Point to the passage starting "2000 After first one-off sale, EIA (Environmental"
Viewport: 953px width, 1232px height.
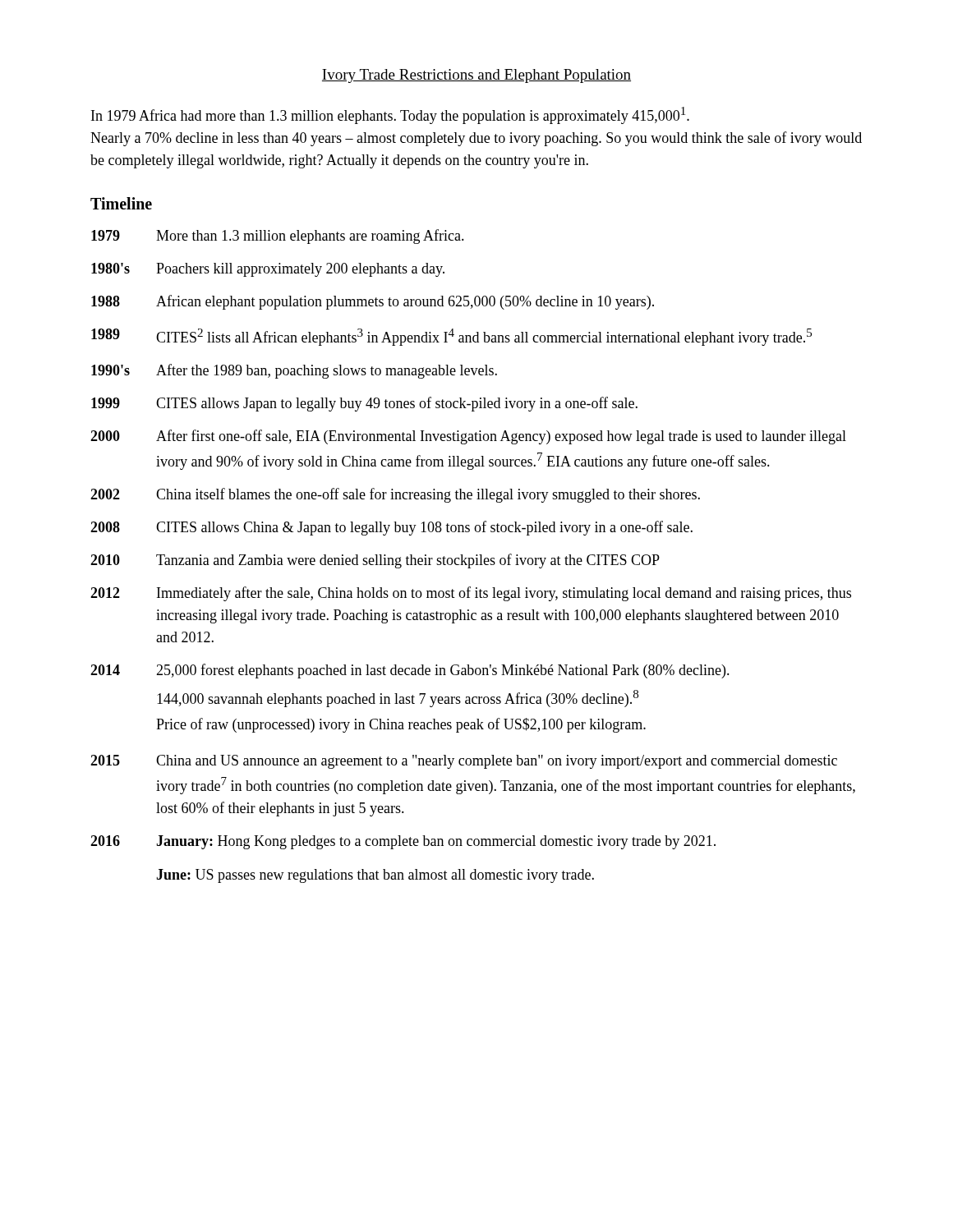pyautogui.click(x=476, y=449)
